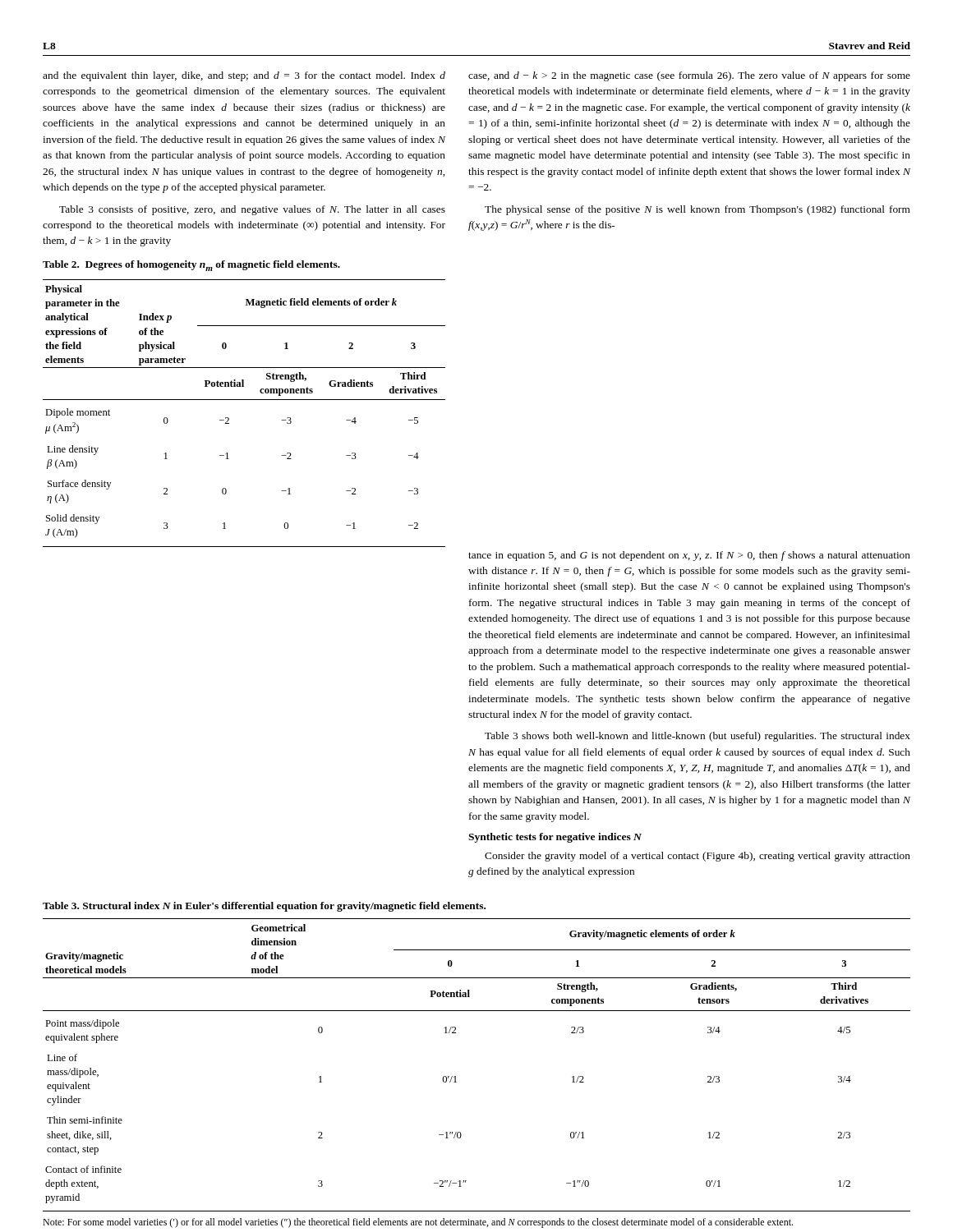Locate the text block that says "tance in equation 5, and G is"
The image size is (953, 1232).
(689, 685)
